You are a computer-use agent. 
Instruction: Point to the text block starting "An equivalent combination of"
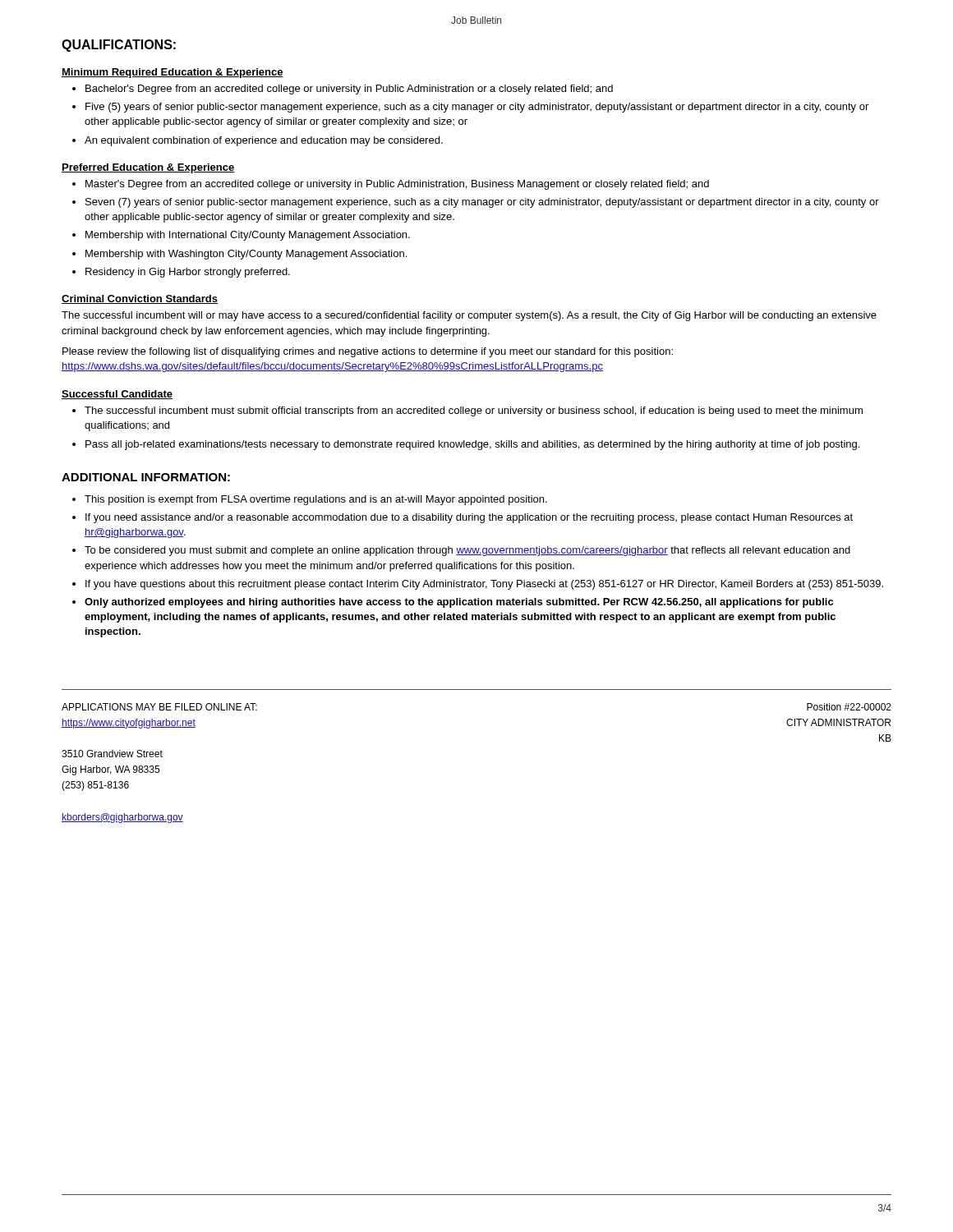(264, 140)
